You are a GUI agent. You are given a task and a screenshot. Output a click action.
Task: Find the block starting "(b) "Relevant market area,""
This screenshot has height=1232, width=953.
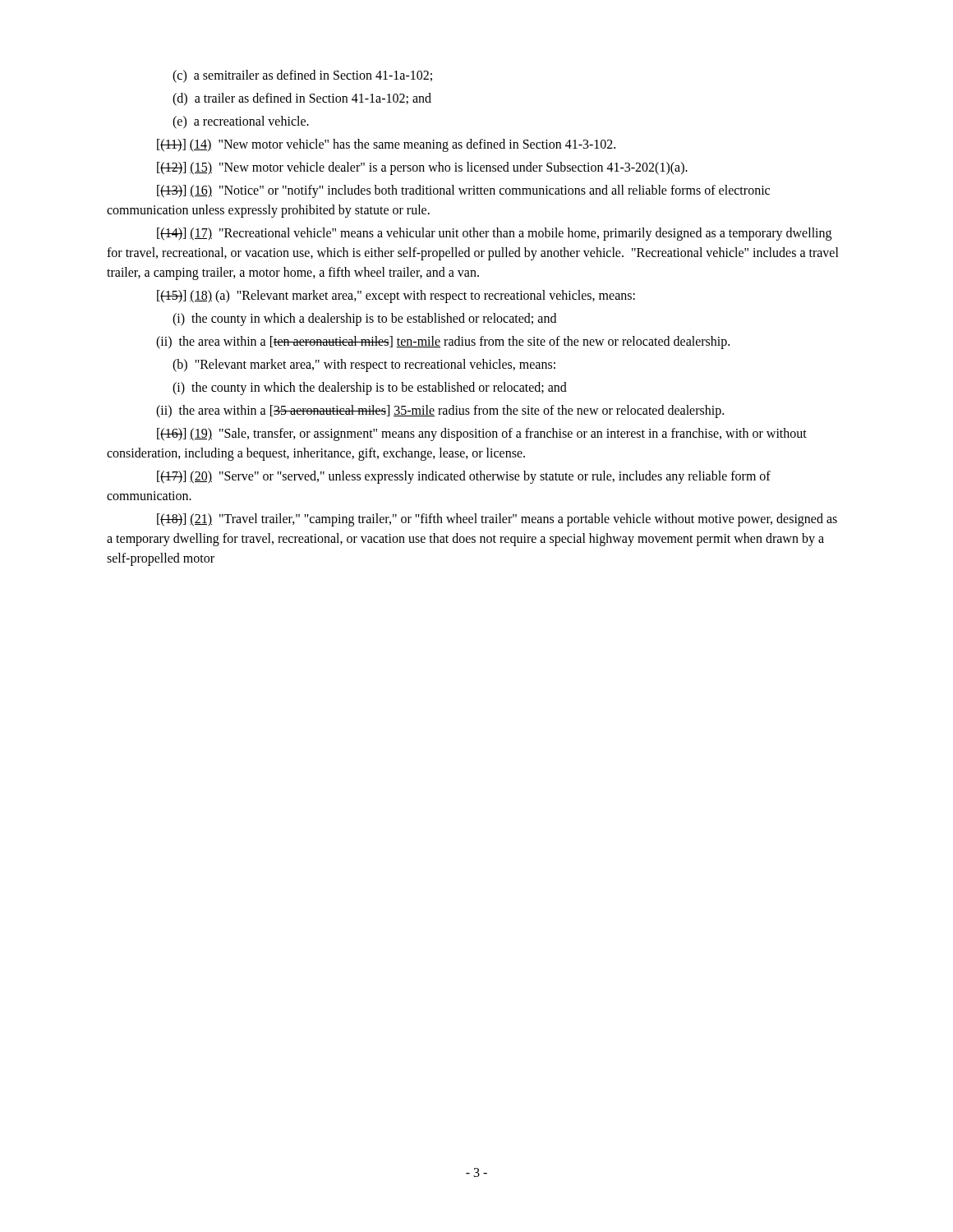[x=509, y=365]
